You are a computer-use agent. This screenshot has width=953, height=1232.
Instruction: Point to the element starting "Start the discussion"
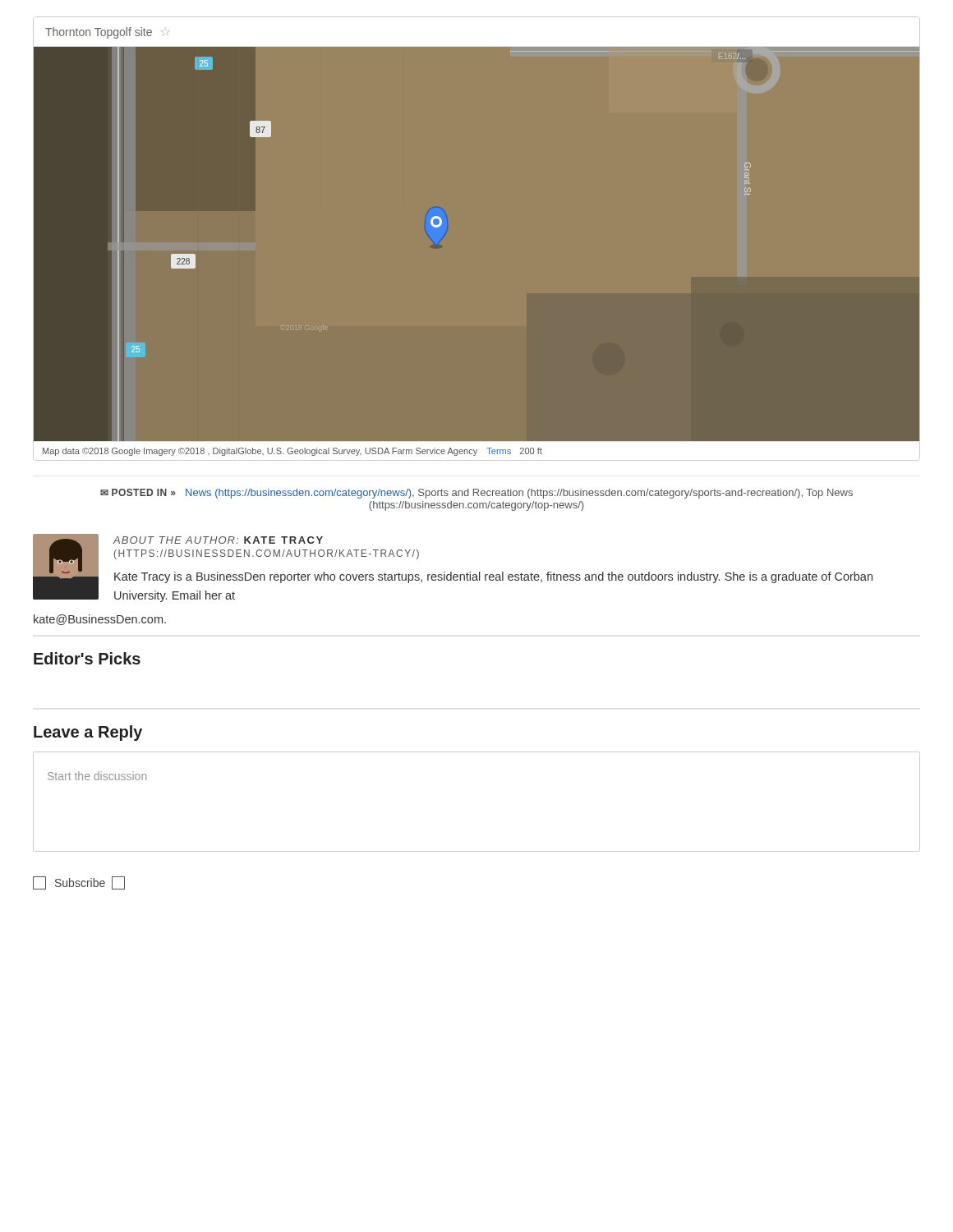pyautogui.click(x=97, y=776)
